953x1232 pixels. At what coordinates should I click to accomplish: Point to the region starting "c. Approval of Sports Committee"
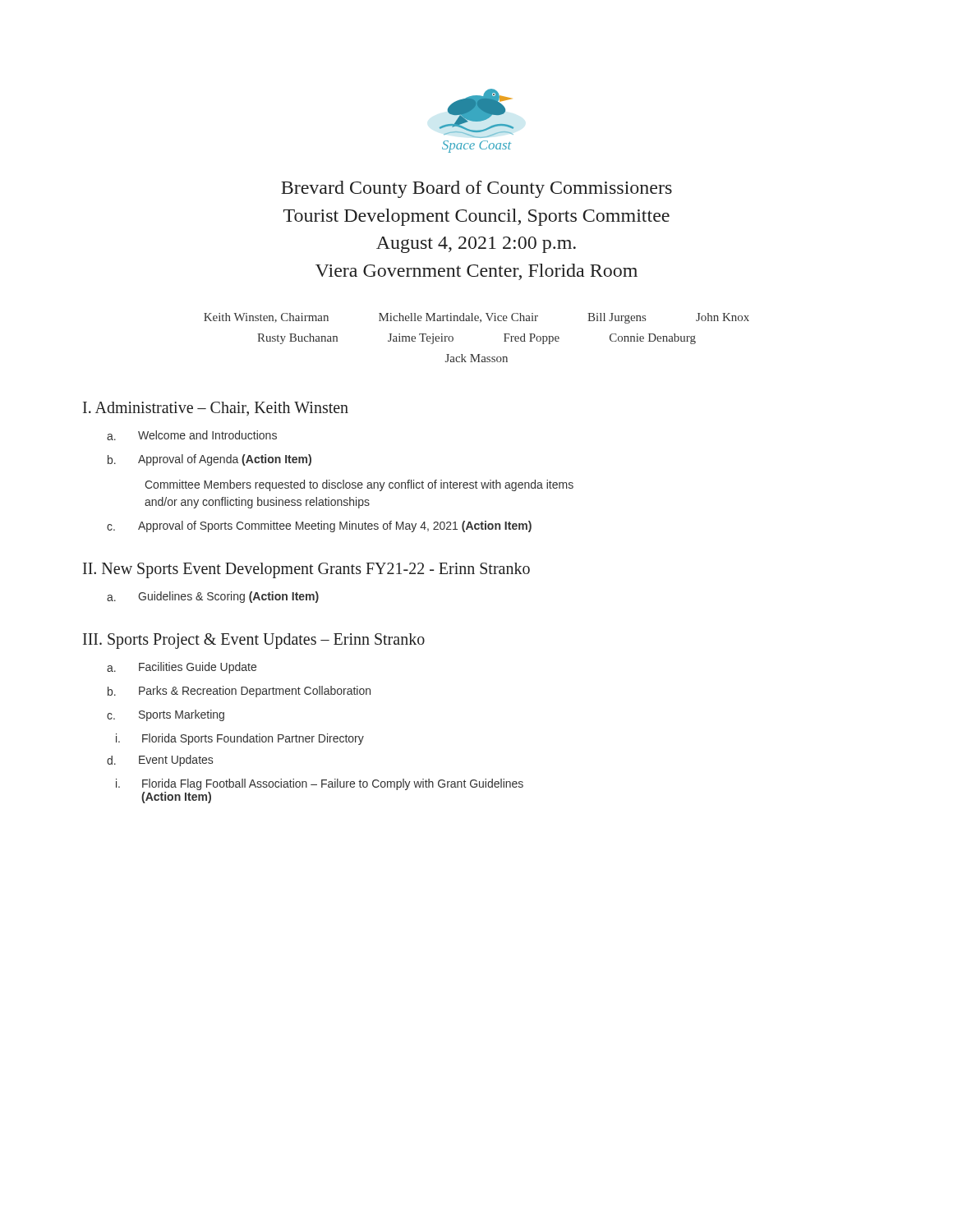[x=489, y=526]
